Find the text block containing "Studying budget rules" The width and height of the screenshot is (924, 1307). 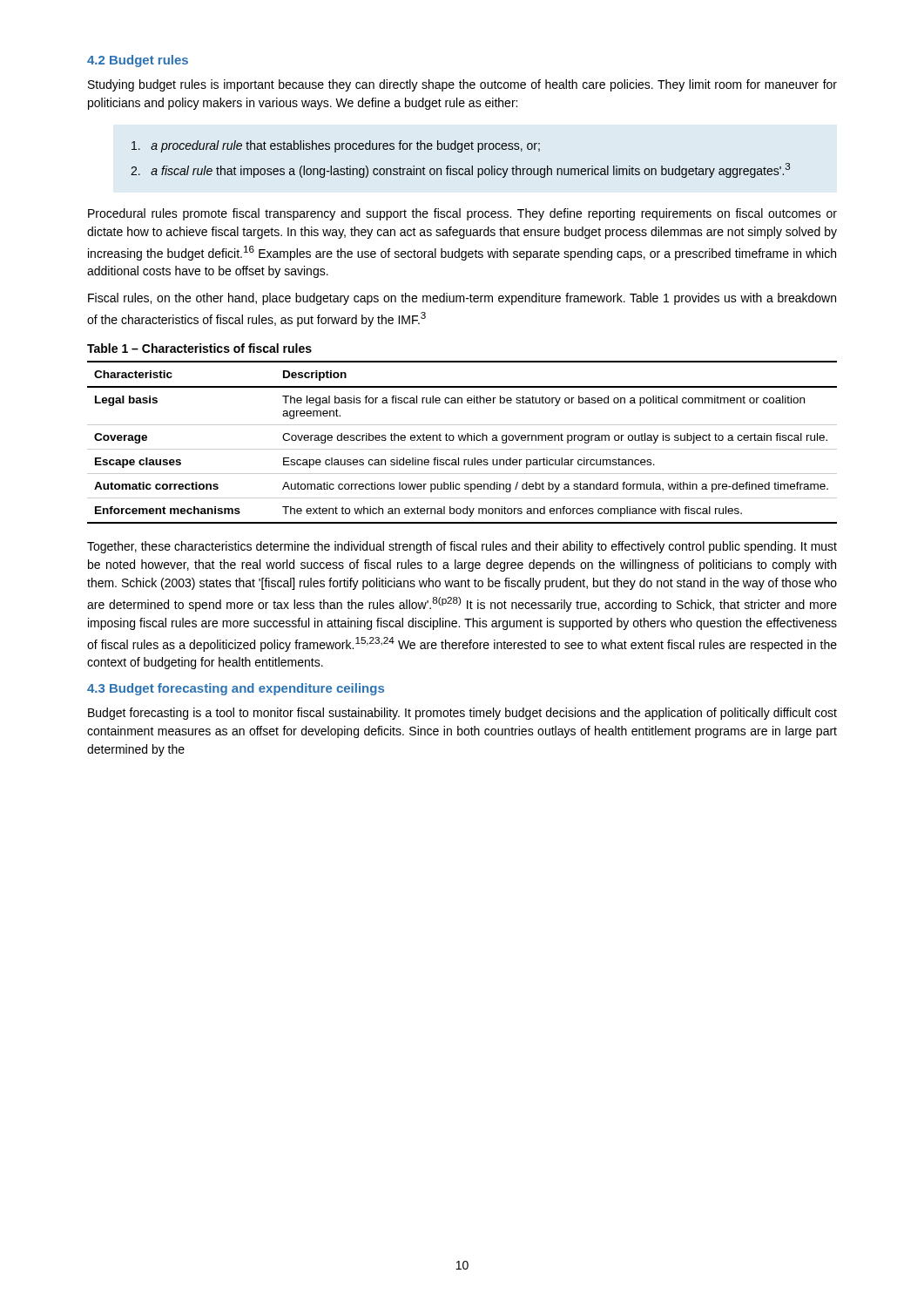pyautogui.click(x=462, y=94)
